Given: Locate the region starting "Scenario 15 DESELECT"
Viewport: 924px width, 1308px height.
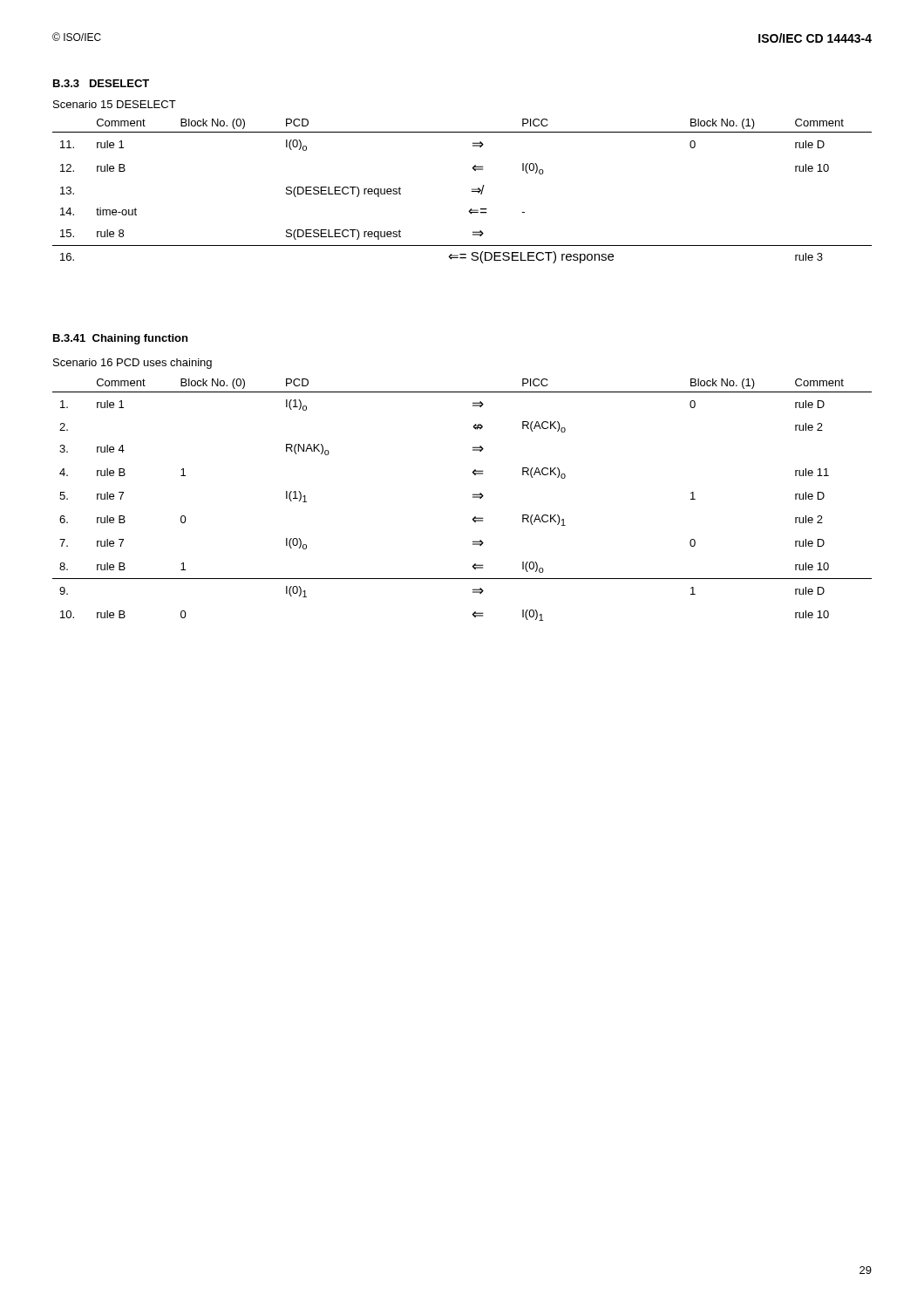Looking at the screenshot, I should click(x=114, y=104).
